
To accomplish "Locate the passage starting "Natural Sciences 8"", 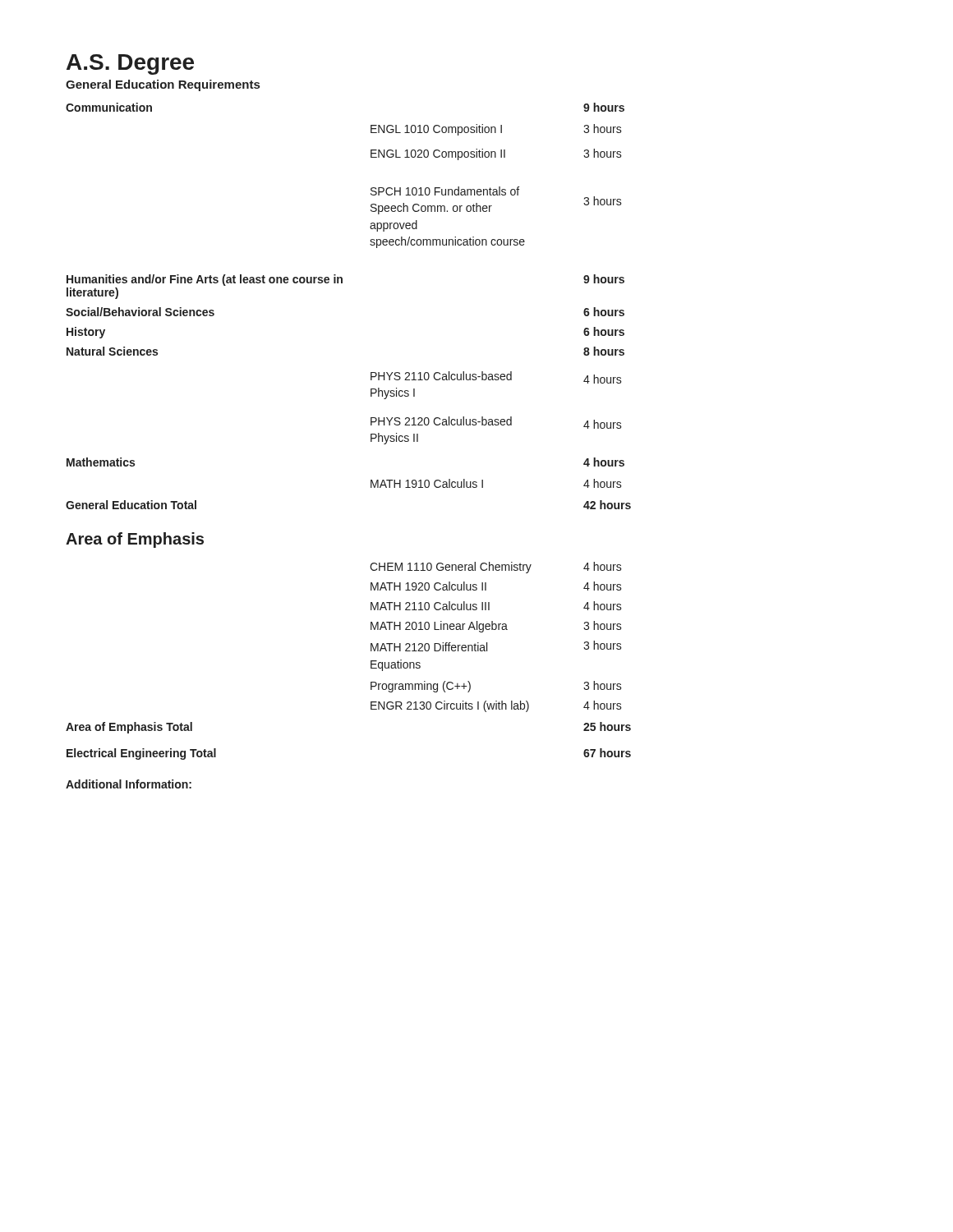I will pos(112,351).
